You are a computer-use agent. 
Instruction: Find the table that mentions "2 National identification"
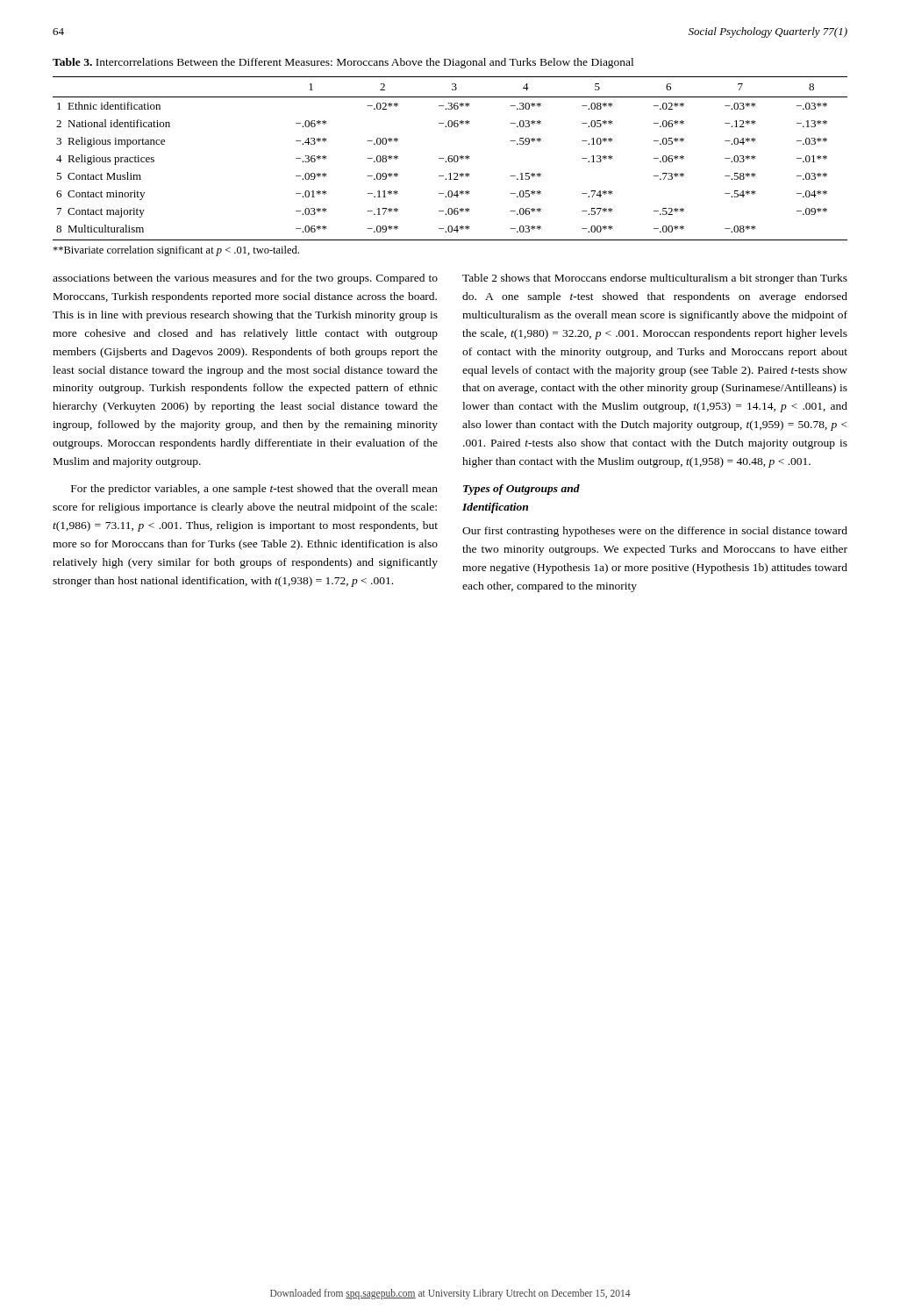tap(450, 158)
